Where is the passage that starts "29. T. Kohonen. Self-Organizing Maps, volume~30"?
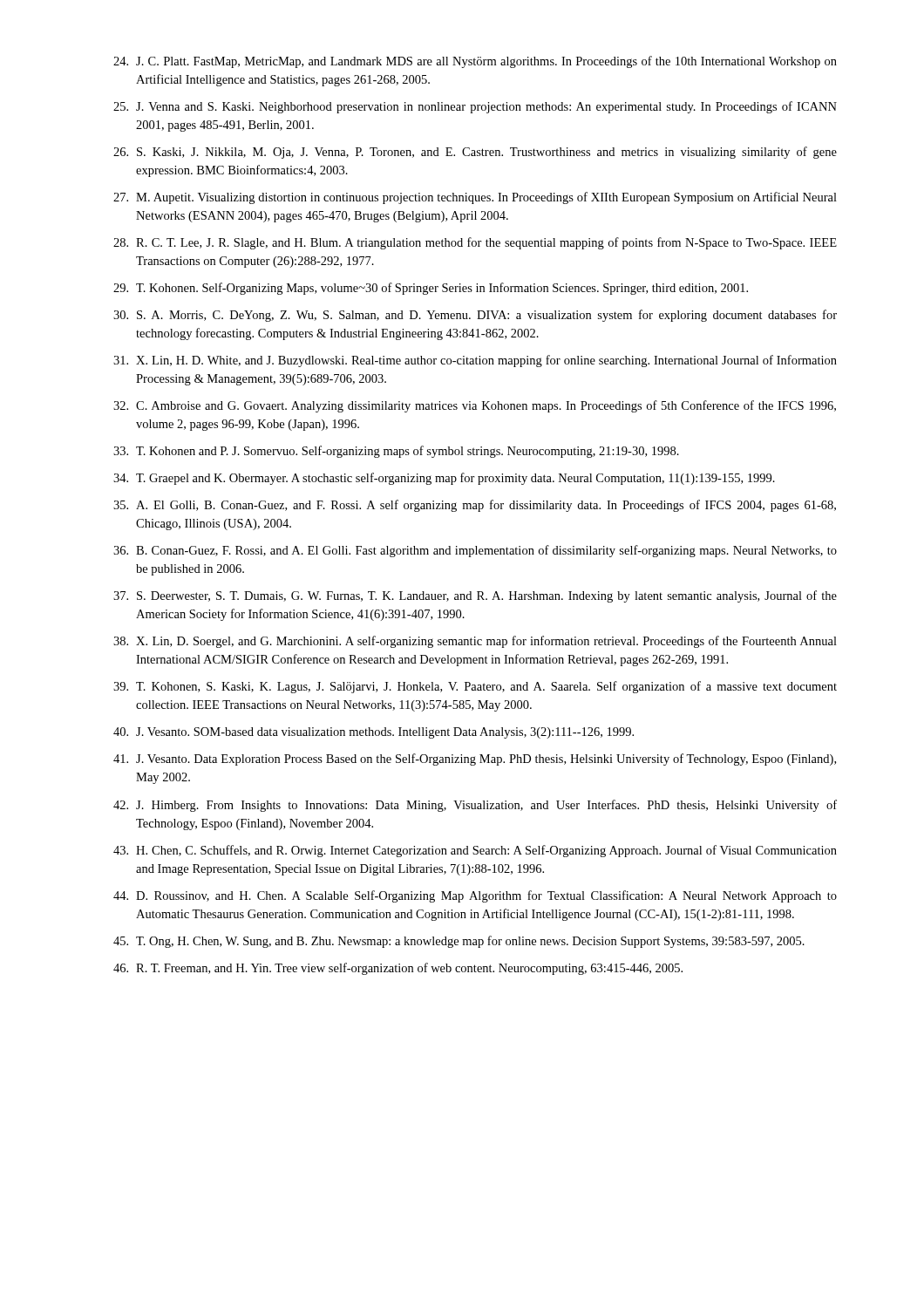 (x=466, y=288)
